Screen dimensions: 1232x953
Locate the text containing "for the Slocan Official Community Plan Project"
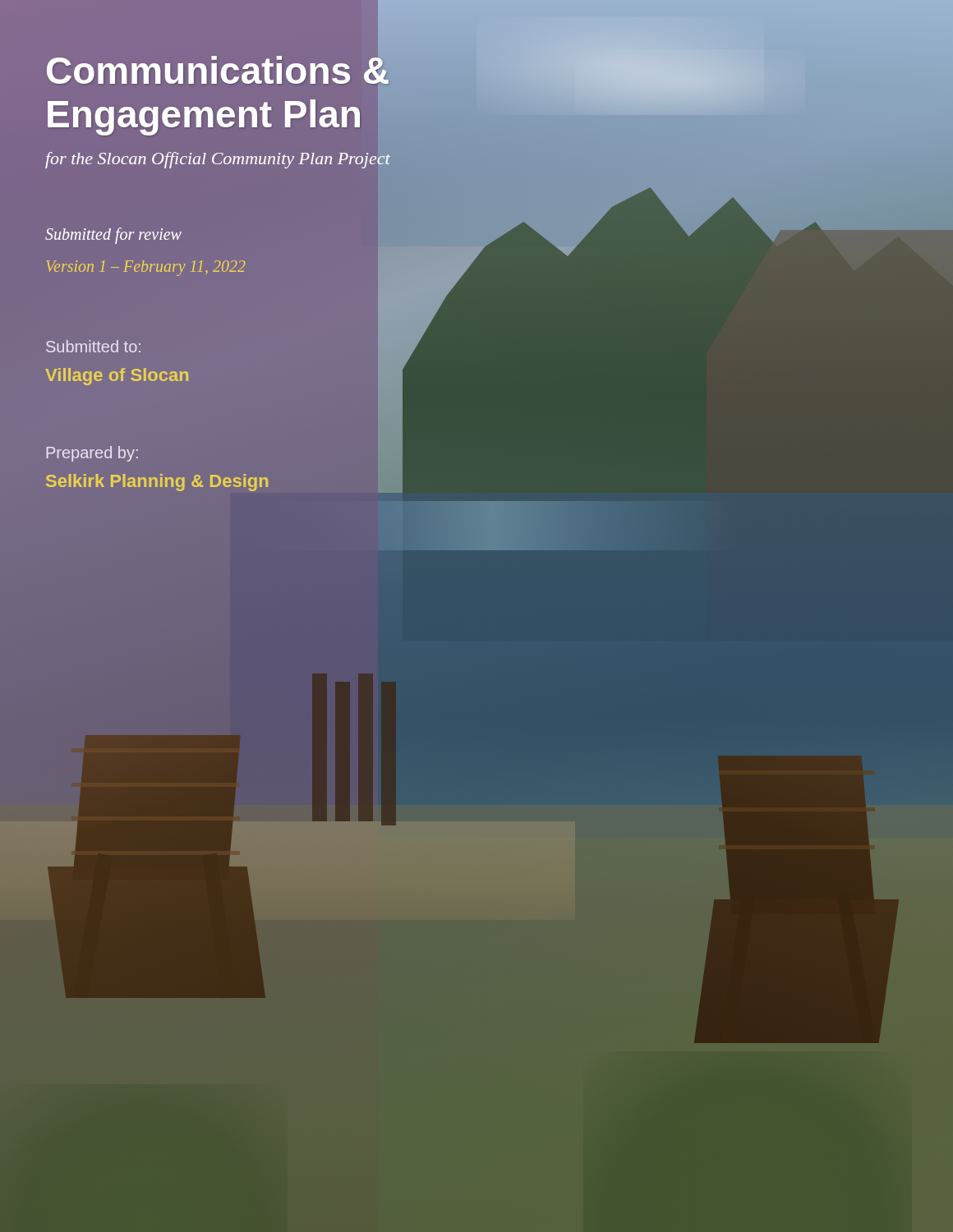pos(234,159)
